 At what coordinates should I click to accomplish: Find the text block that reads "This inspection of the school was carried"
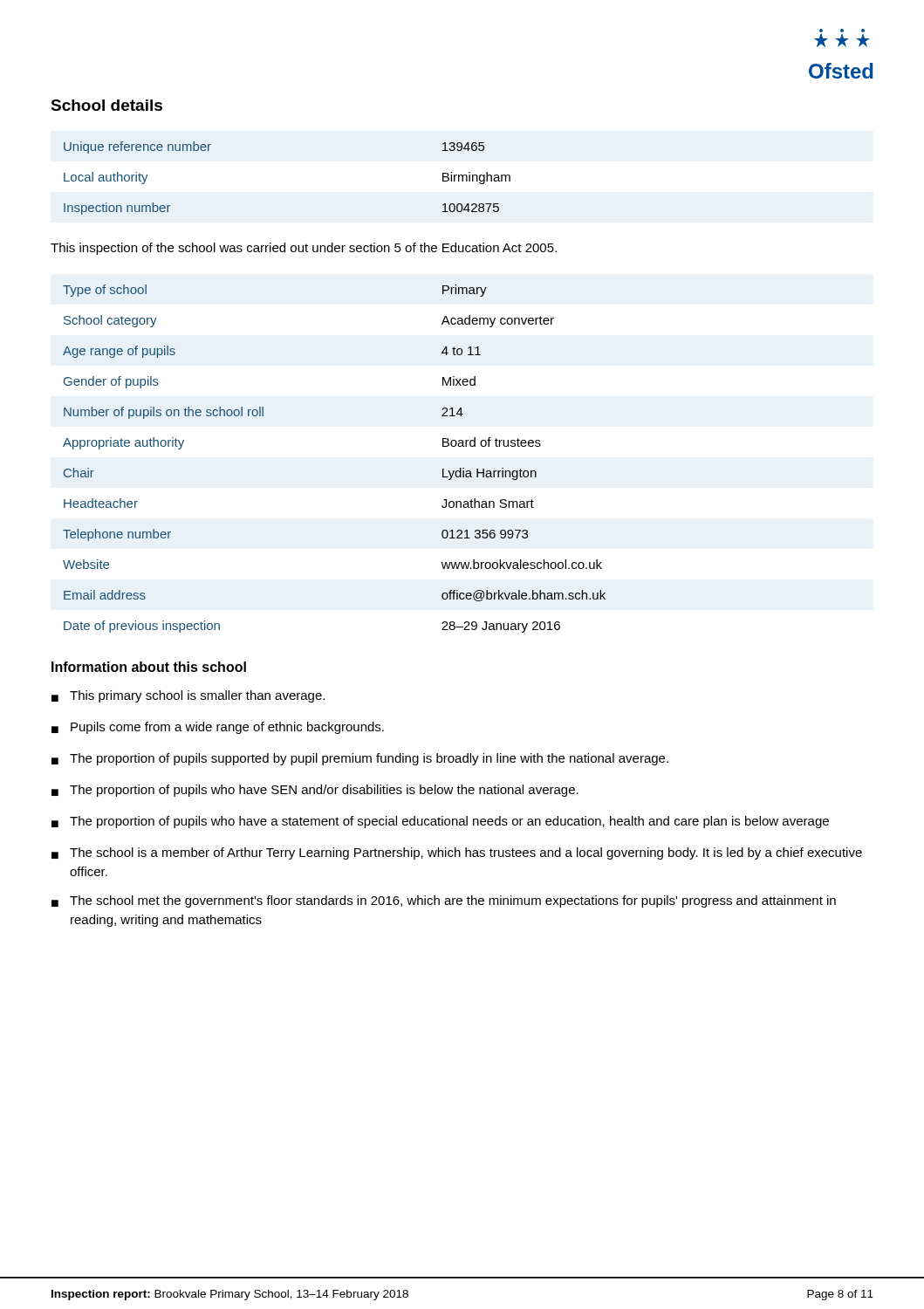point(304,247)
